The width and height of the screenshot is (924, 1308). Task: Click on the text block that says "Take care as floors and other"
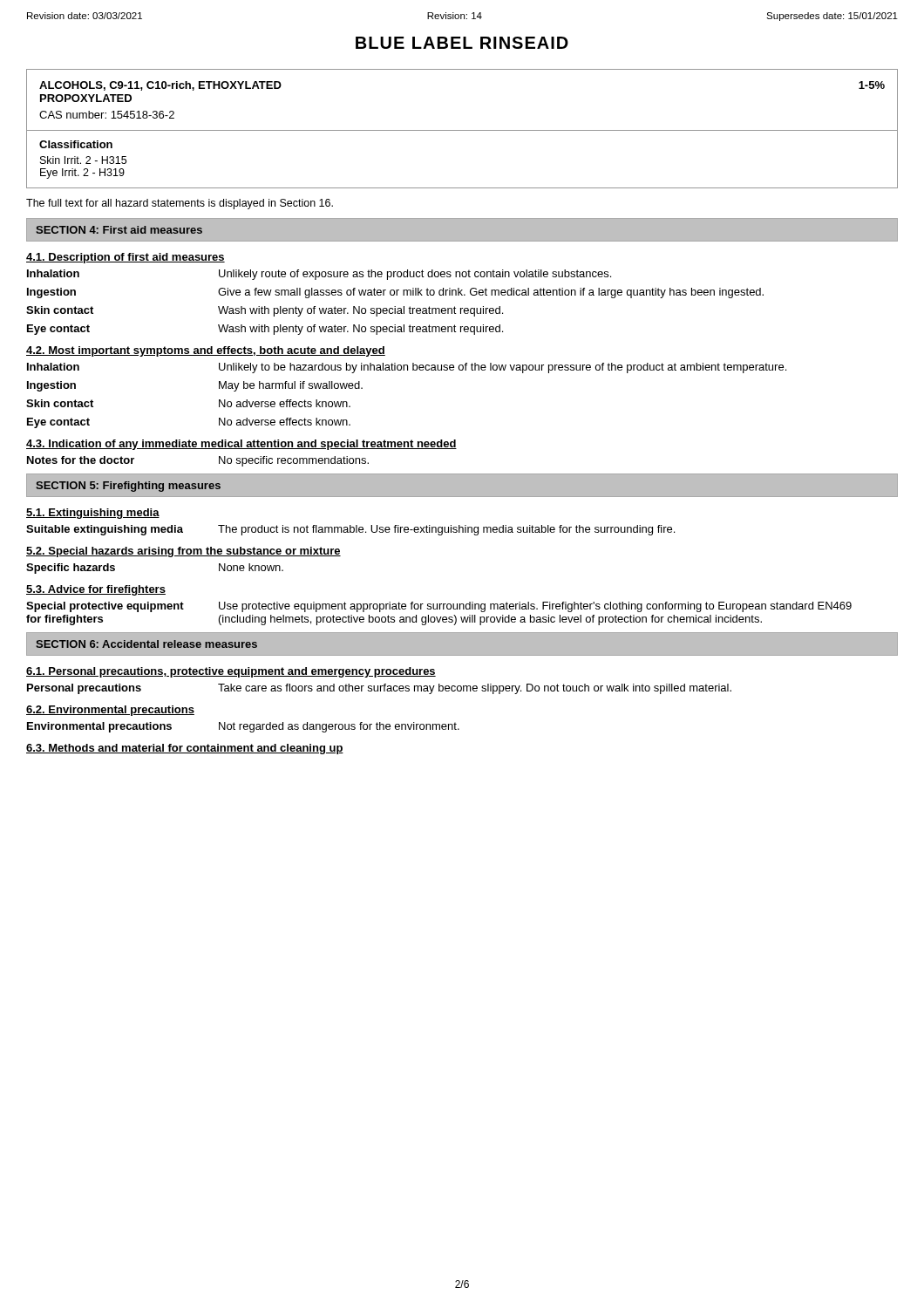tap(475, 688)
